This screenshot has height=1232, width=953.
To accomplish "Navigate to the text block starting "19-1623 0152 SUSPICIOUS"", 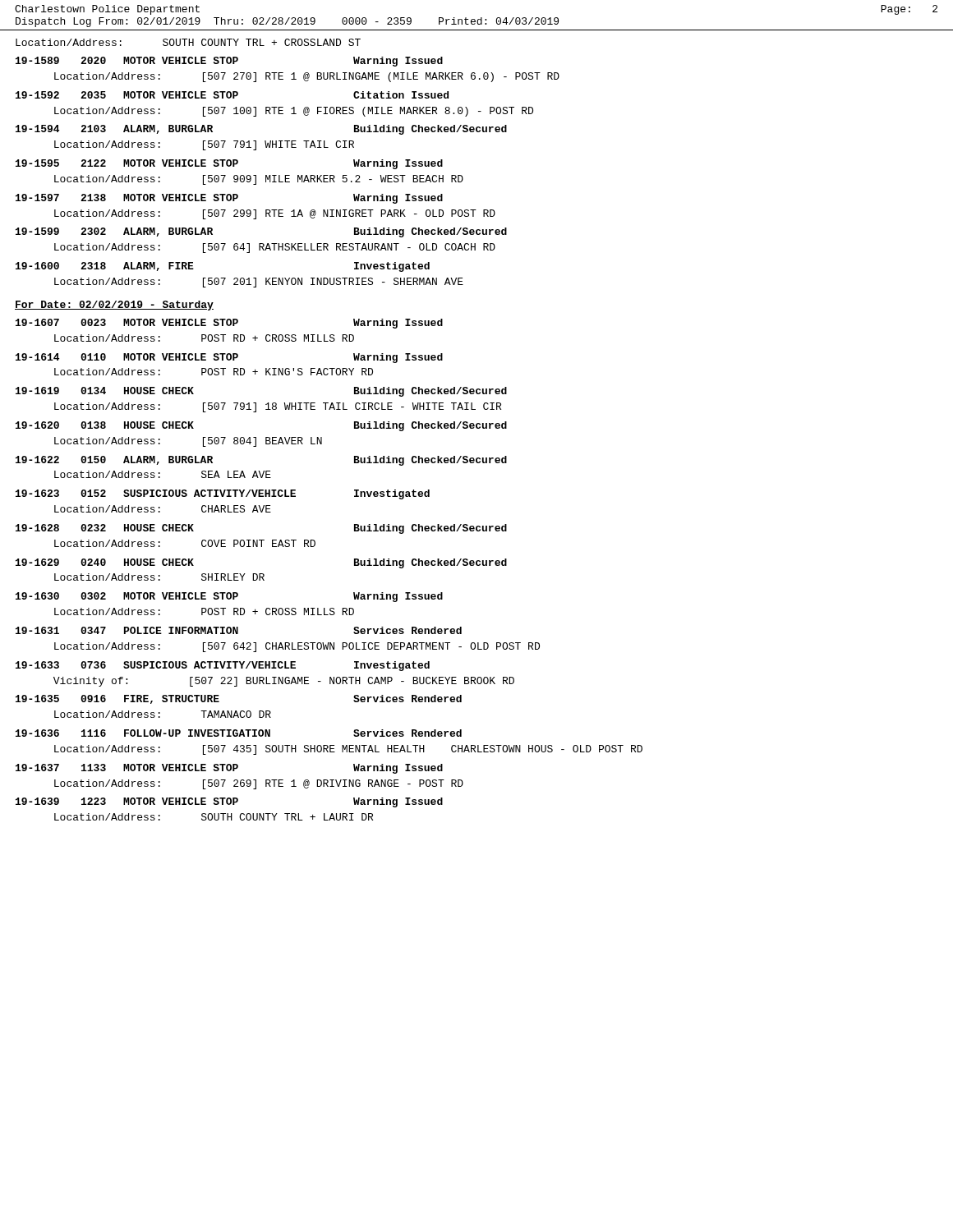I will (223, 494).
